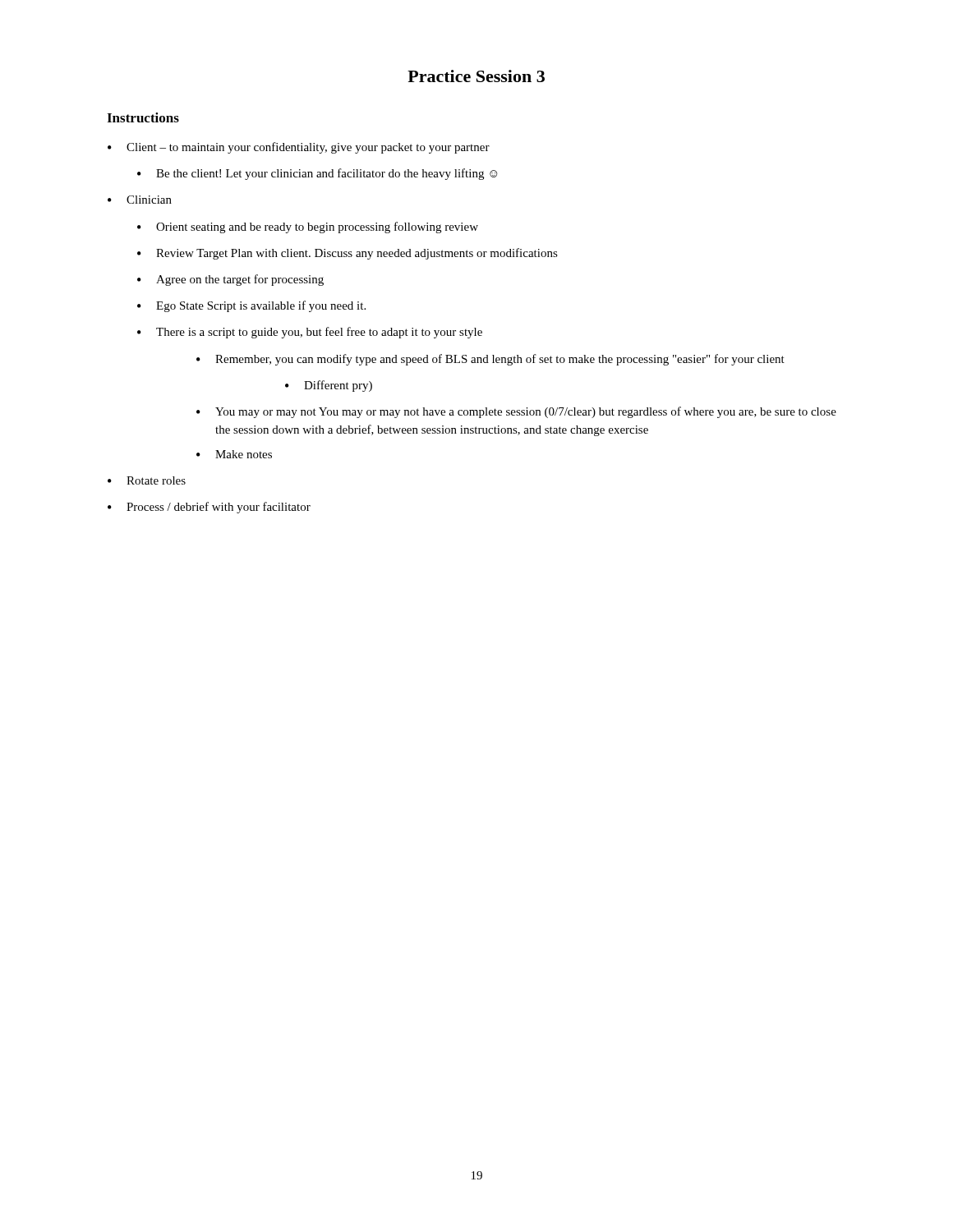Find the block on this page that starts "• You may or may"
This screenshot has height=1232, width=953.
point(521,421)
